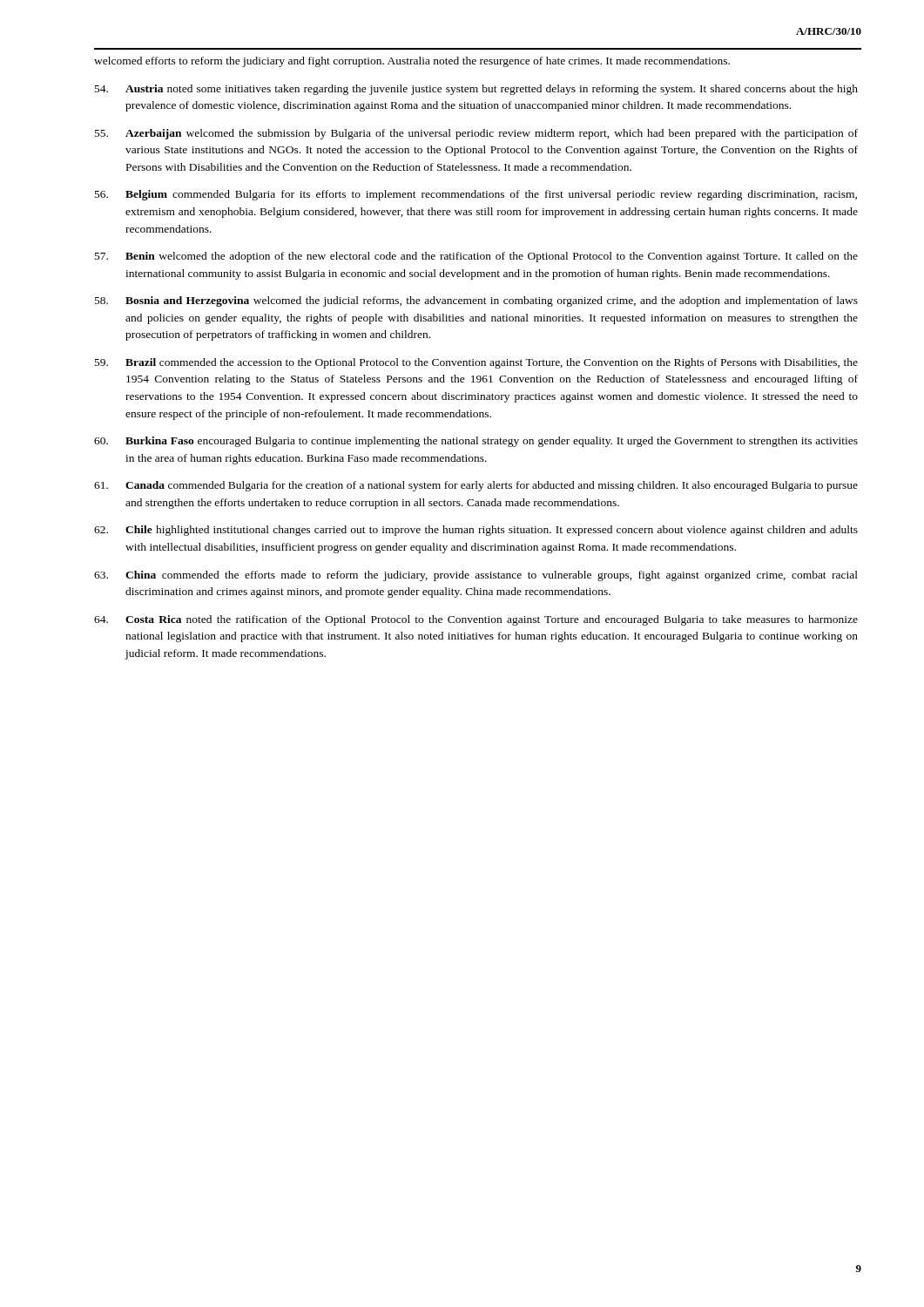
Task: Locate the passage starting "Costa Rica noted the ratification of the Optional"
Action: coord(476,636)
